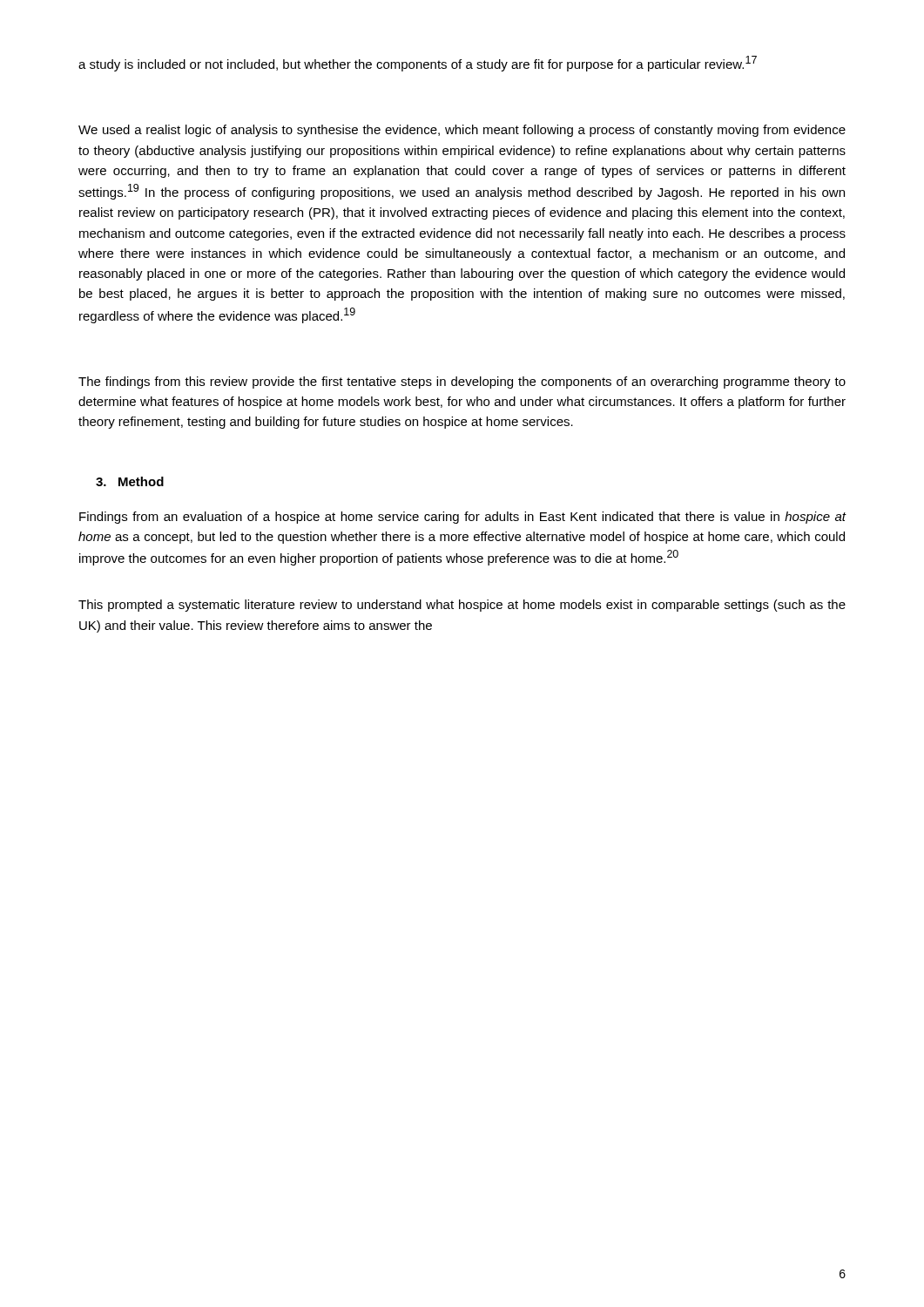Click the passage that begins "We used a realist logic of"

tap(462, 223)
